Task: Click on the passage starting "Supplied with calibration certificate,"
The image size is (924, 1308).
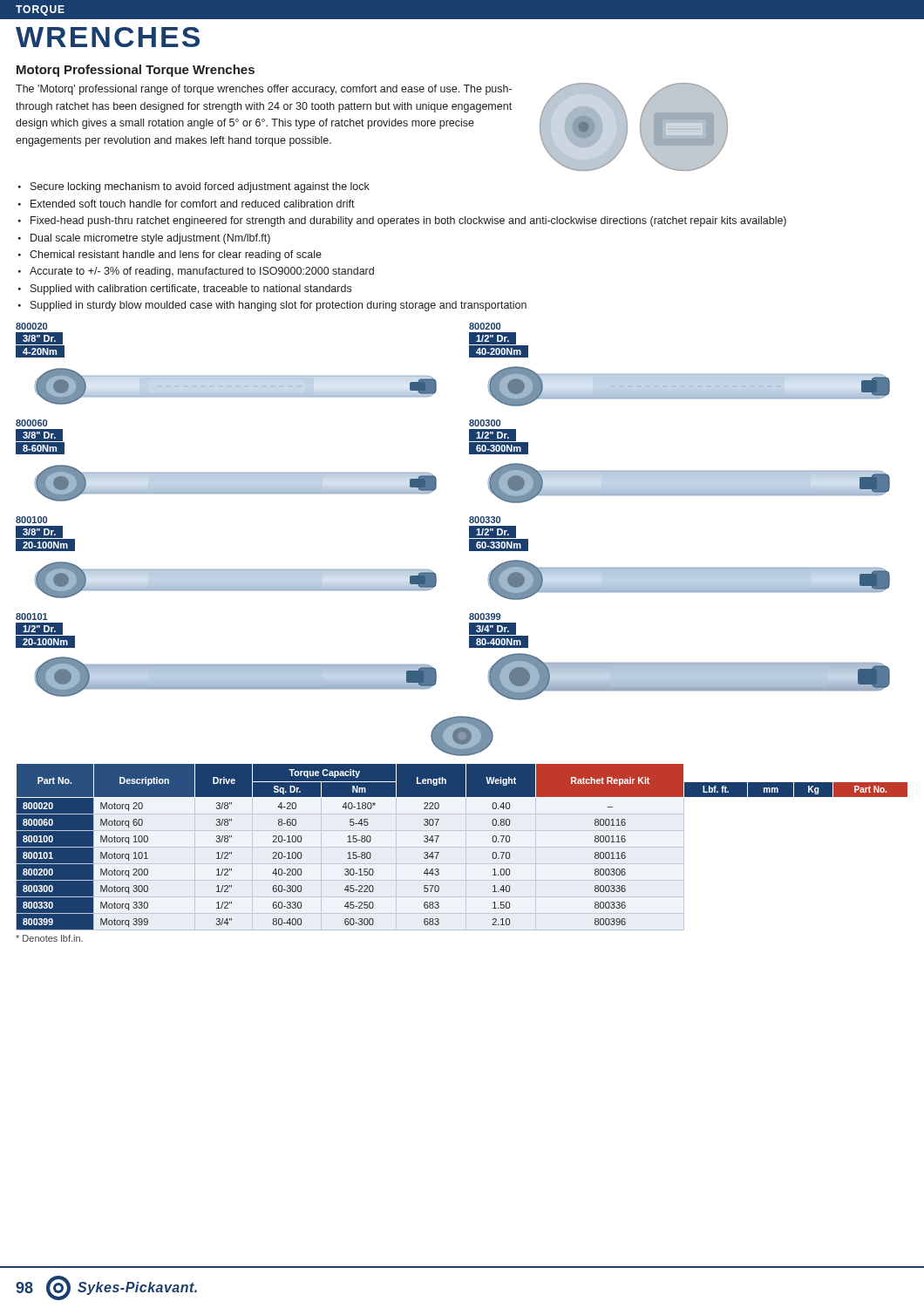Action: pyautogui.click(x=191, y=288)
